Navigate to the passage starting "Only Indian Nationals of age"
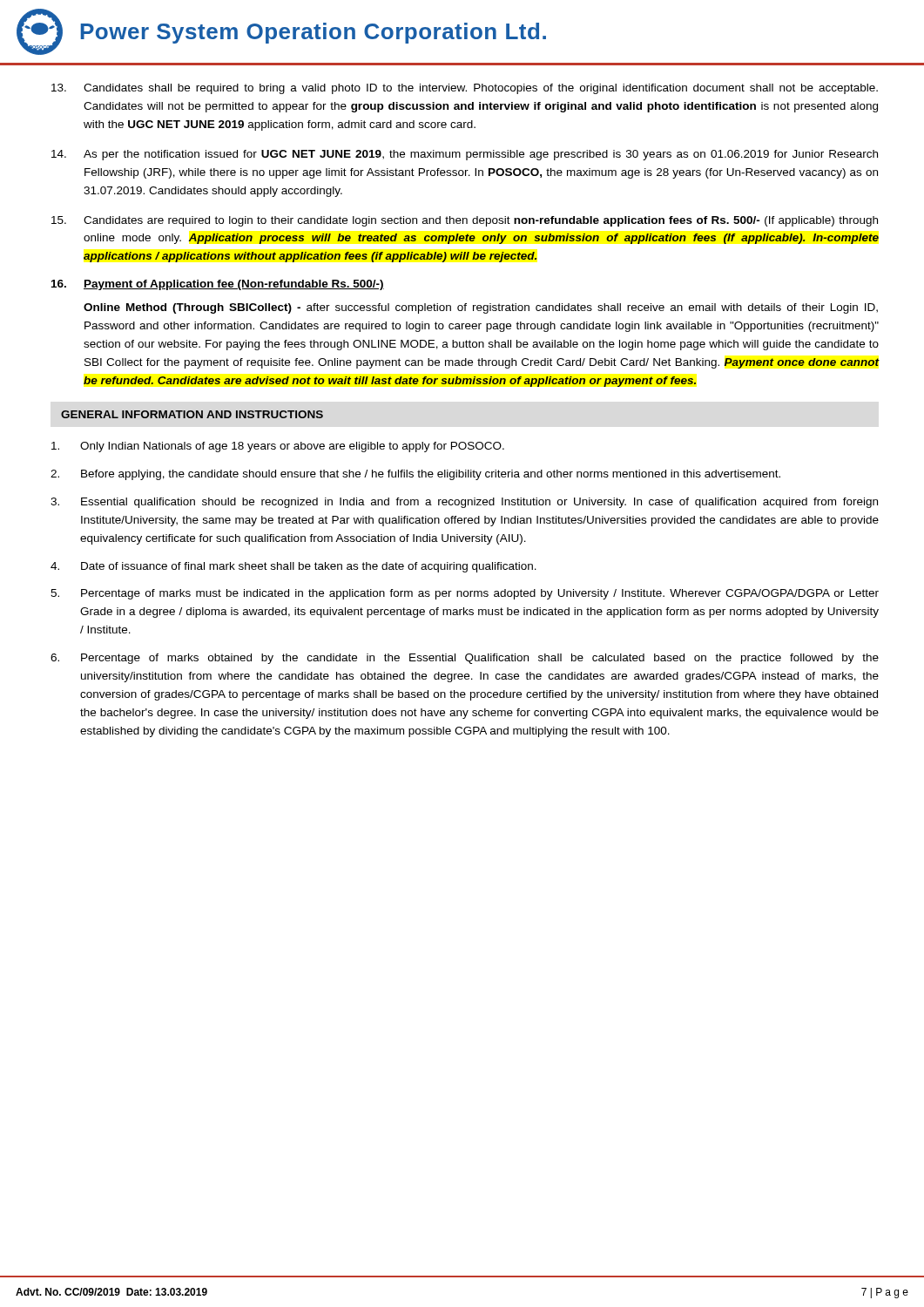 click(x=465, y=446)
